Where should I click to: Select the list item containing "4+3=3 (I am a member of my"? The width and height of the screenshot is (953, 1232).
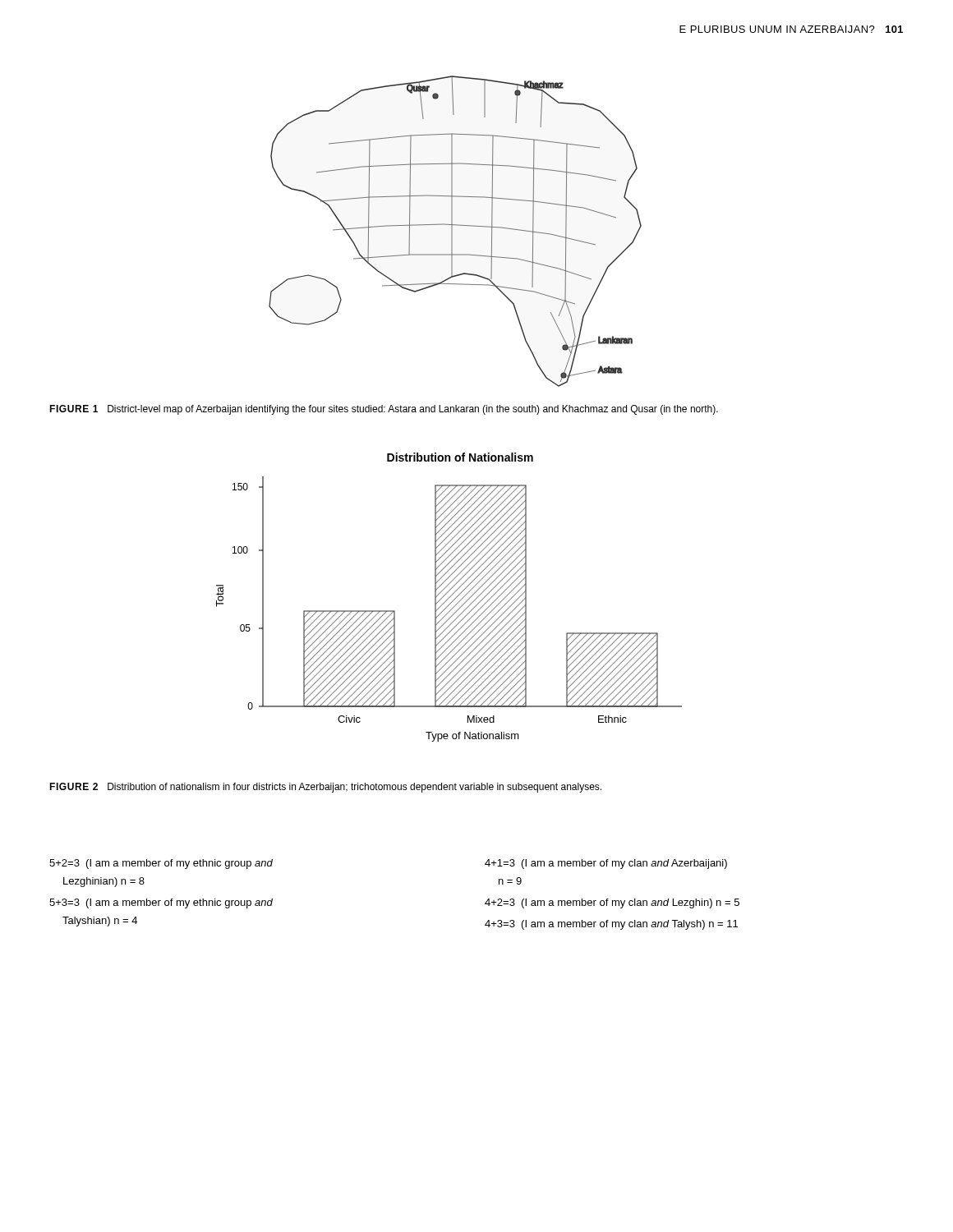pos(611,924)
